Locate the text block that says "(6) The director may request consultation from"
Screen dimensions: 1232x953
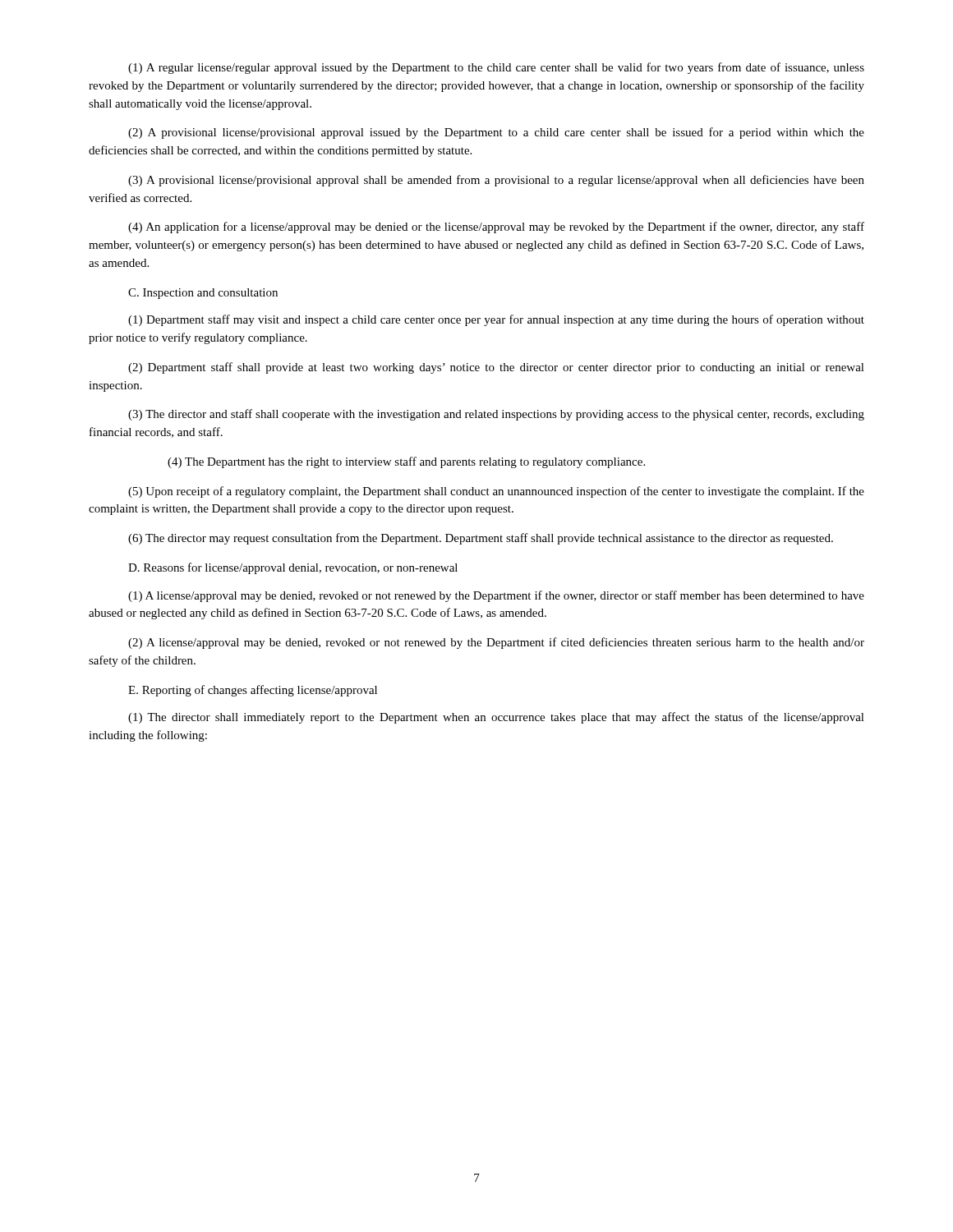click(481, 538)
